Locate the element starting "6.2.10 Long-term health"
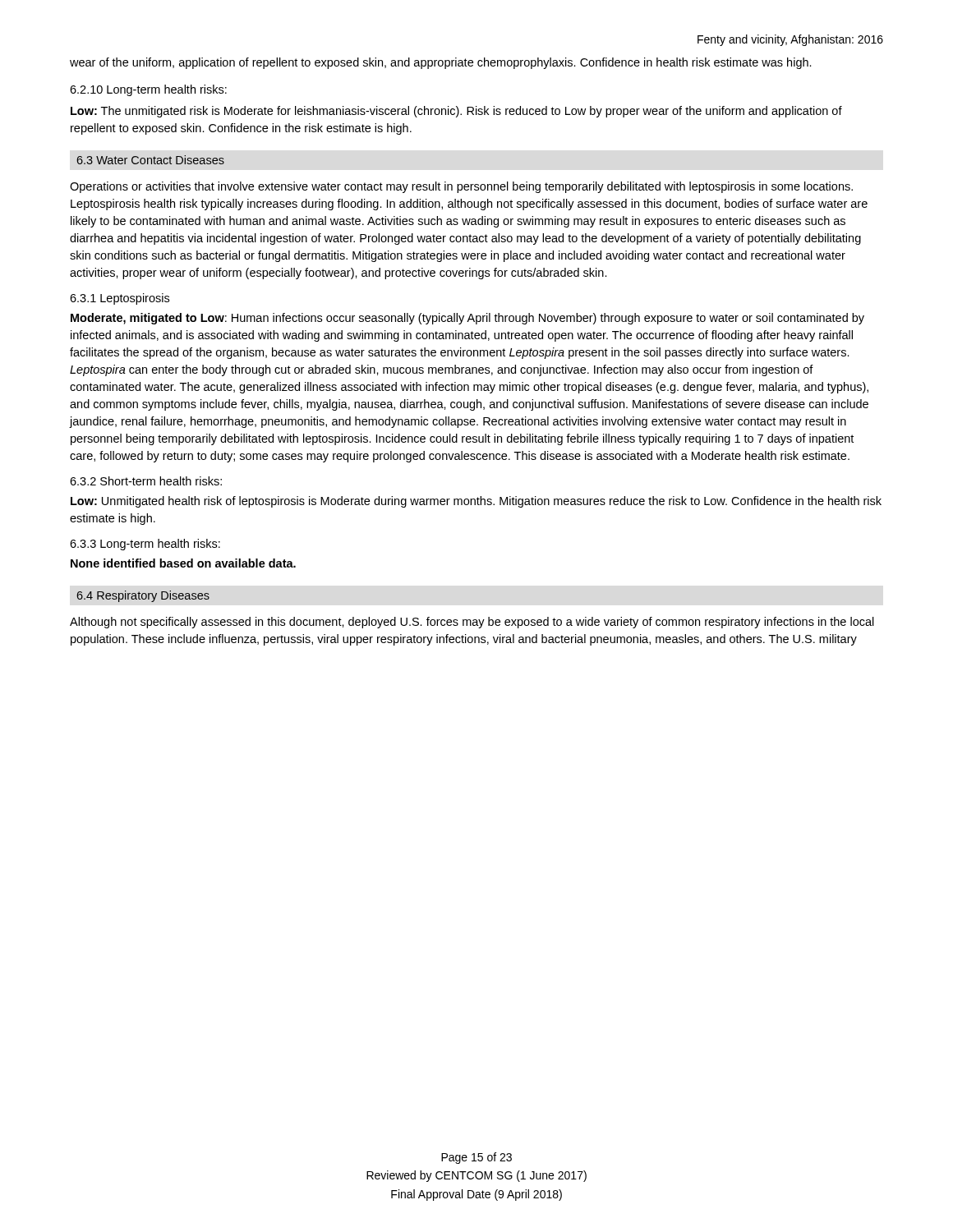Image resolution: width=953 pixels, height=1232 pixels. [149, 90]
